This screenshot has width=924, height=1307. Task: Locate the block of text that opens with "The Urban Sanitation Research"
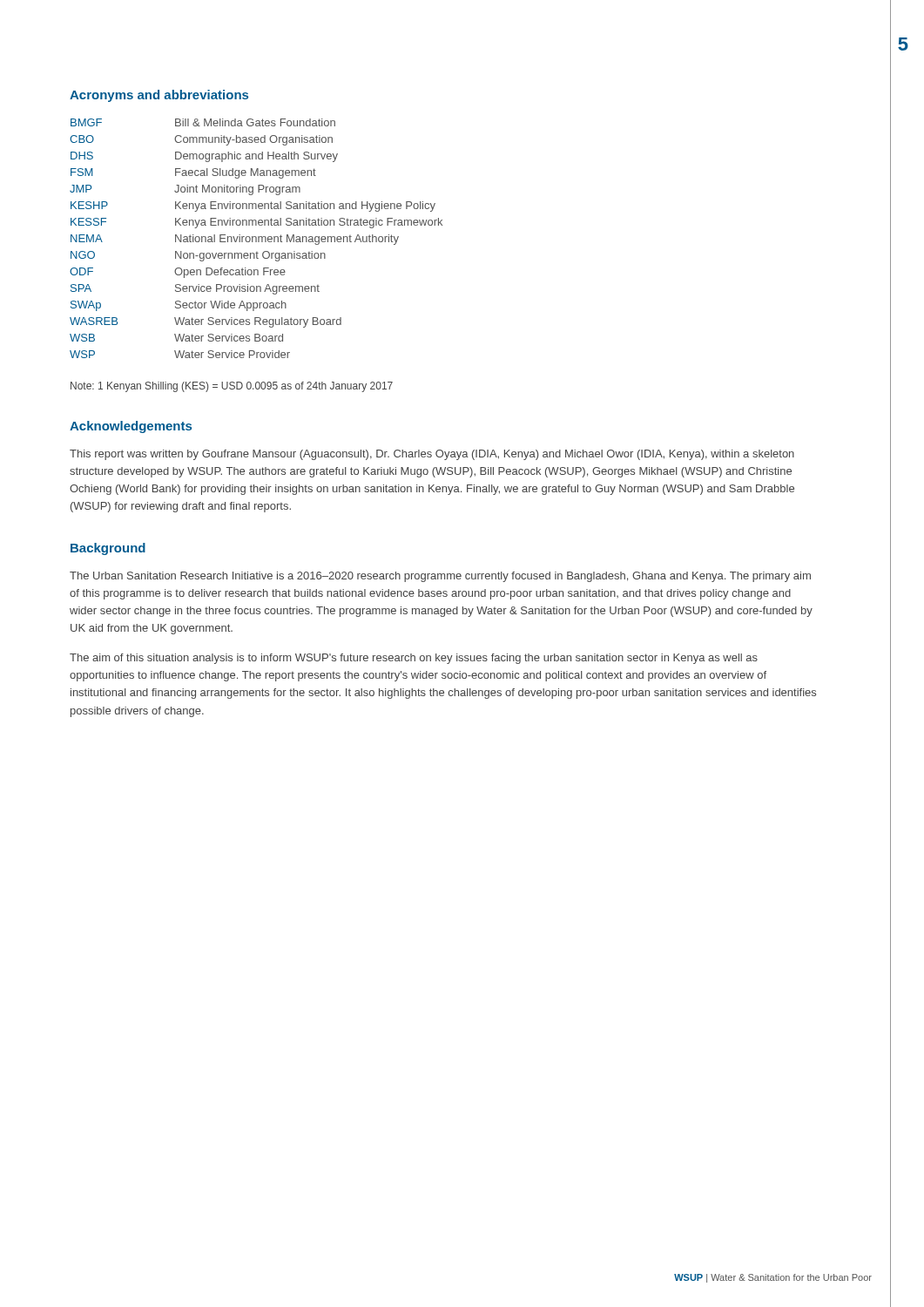point(441,601)
